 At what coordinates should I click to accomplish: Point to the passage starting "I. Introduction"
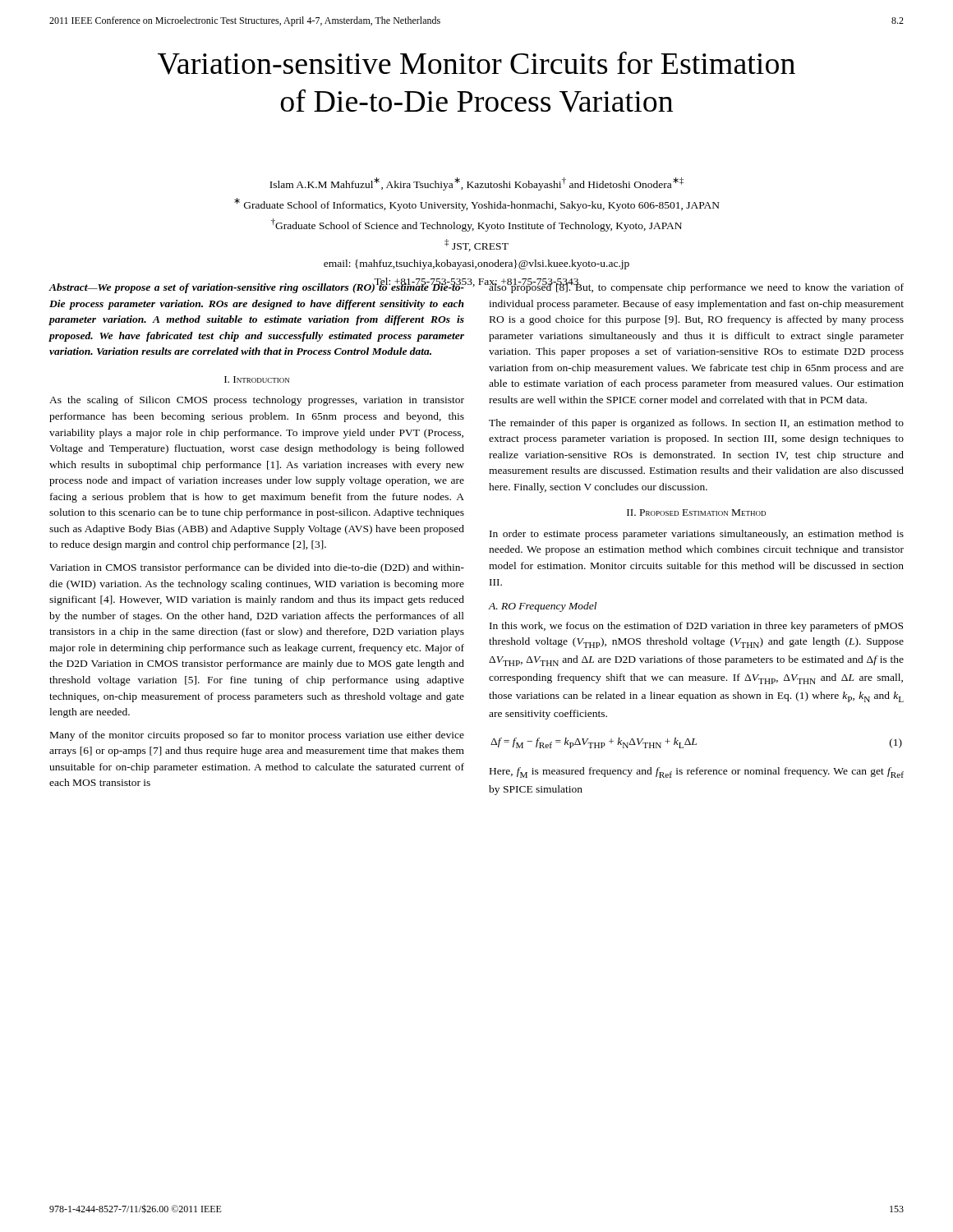click(257, 379)
